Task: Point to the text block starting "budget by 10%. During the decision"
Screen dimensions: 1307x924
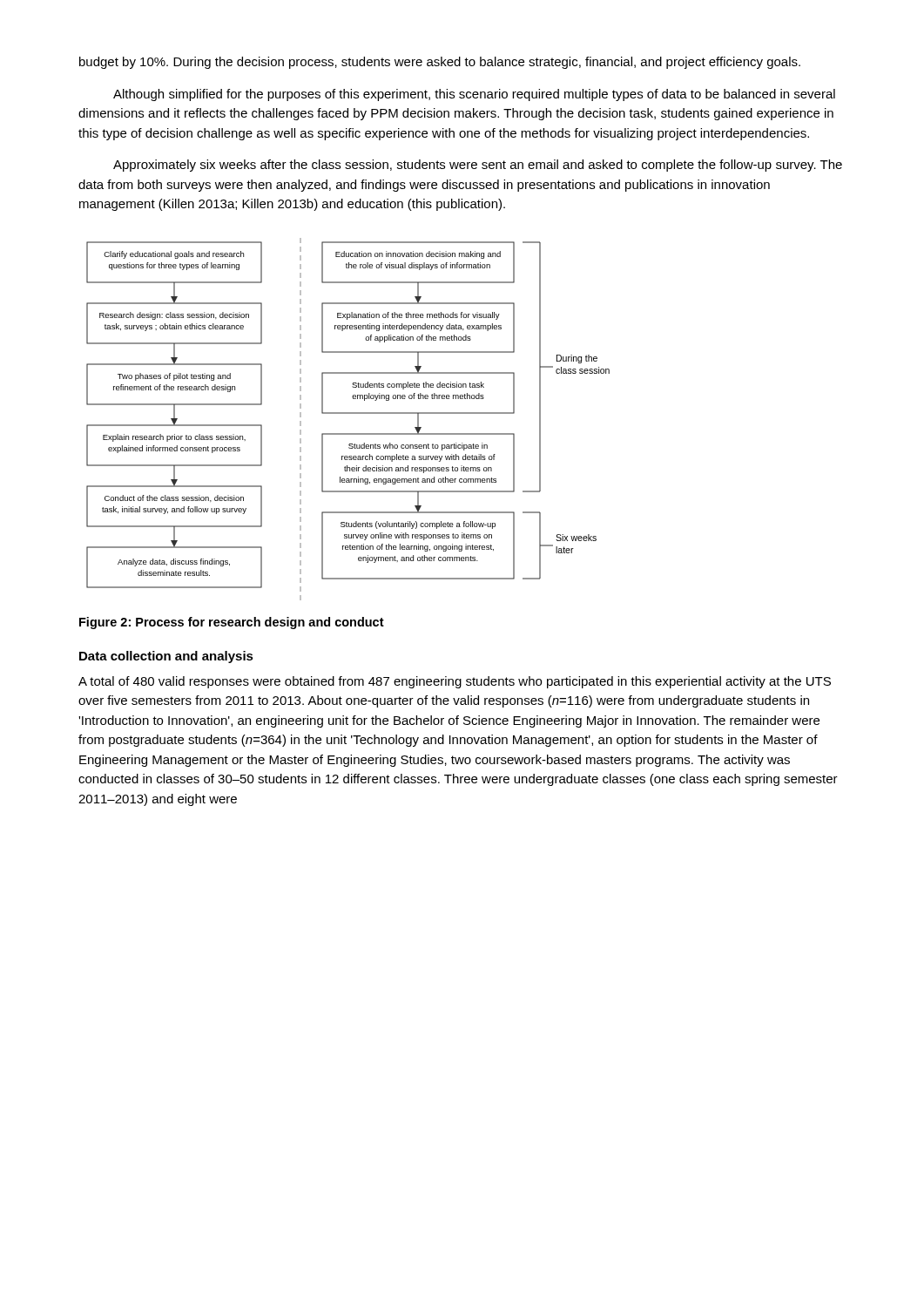Action: [440, 61]
